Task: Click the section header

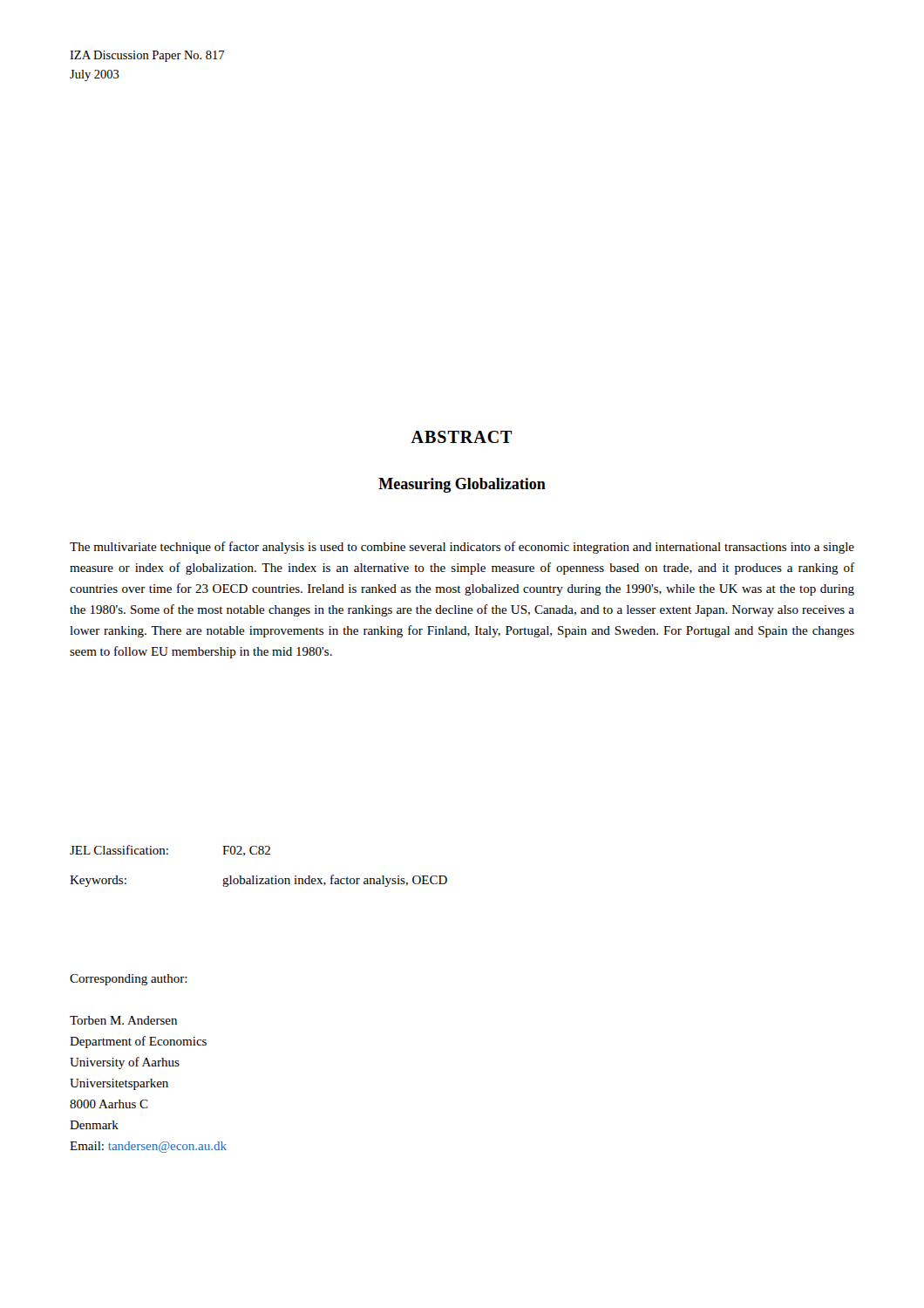Action: (462, 484)
